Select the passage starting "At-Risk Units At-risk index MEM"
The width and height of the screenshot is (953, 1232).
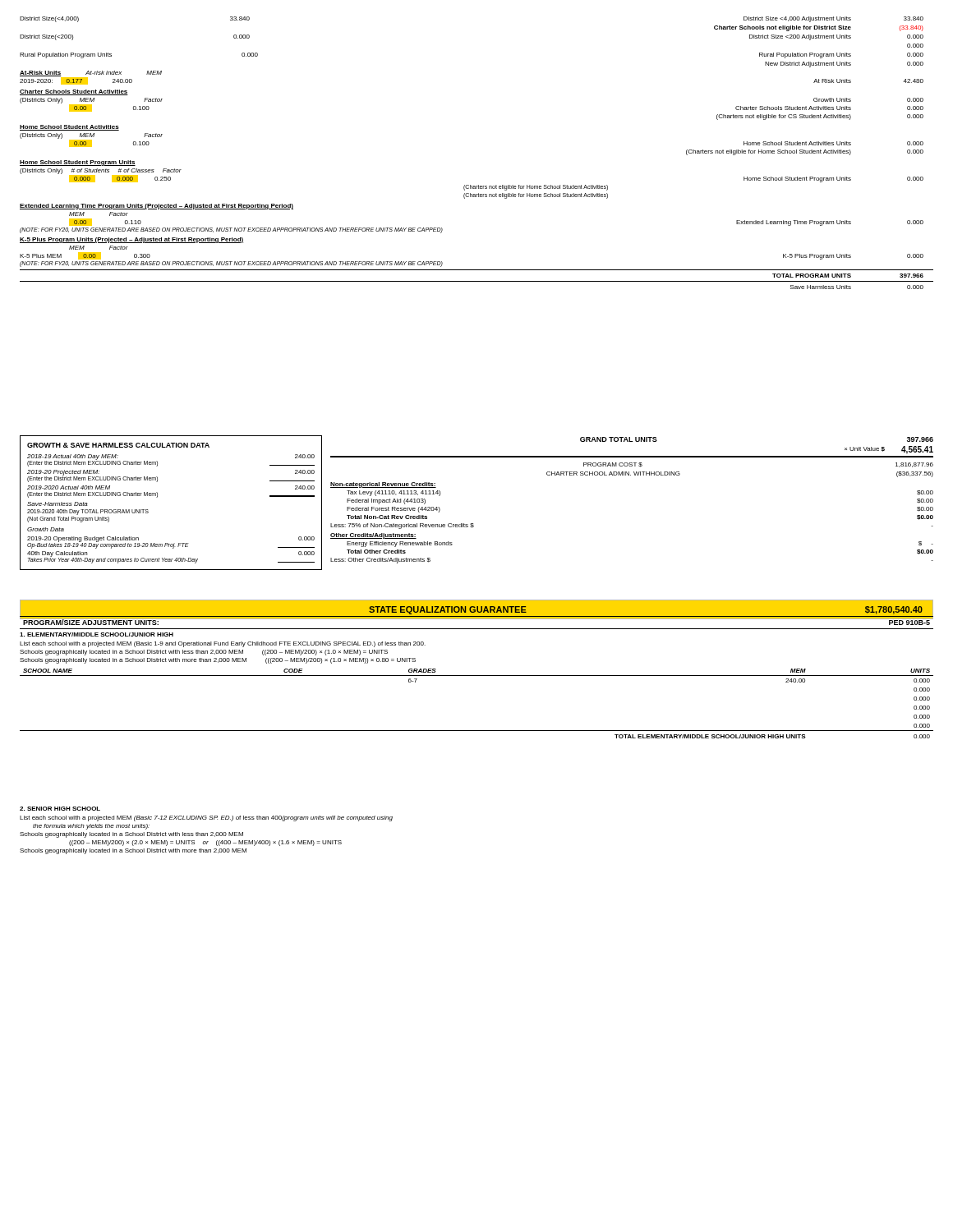(91, 74)
